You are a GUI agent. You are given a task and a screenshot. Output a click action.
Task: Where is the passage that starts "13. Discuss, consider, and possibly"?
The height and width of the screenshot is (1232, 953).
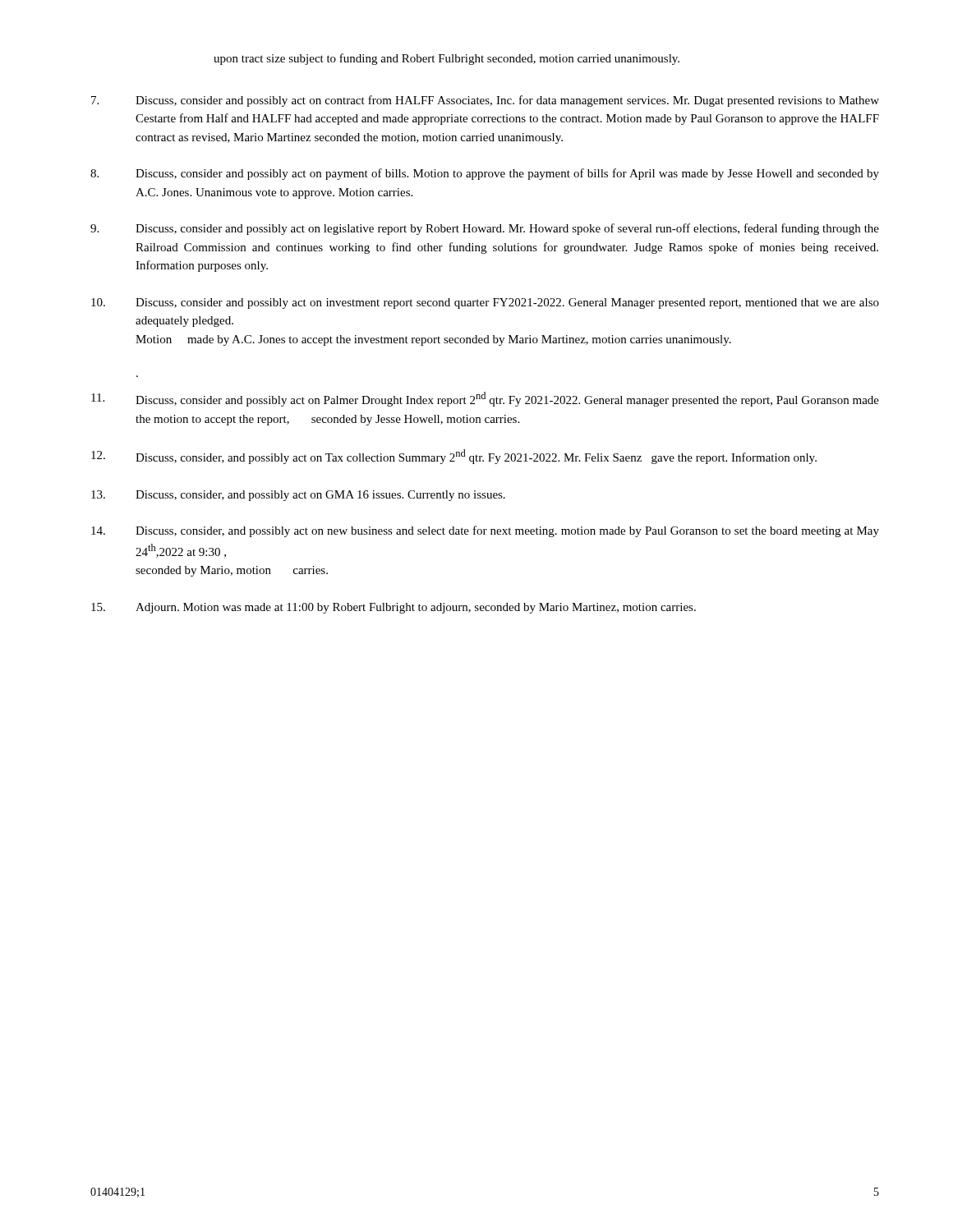coord(485,494)
